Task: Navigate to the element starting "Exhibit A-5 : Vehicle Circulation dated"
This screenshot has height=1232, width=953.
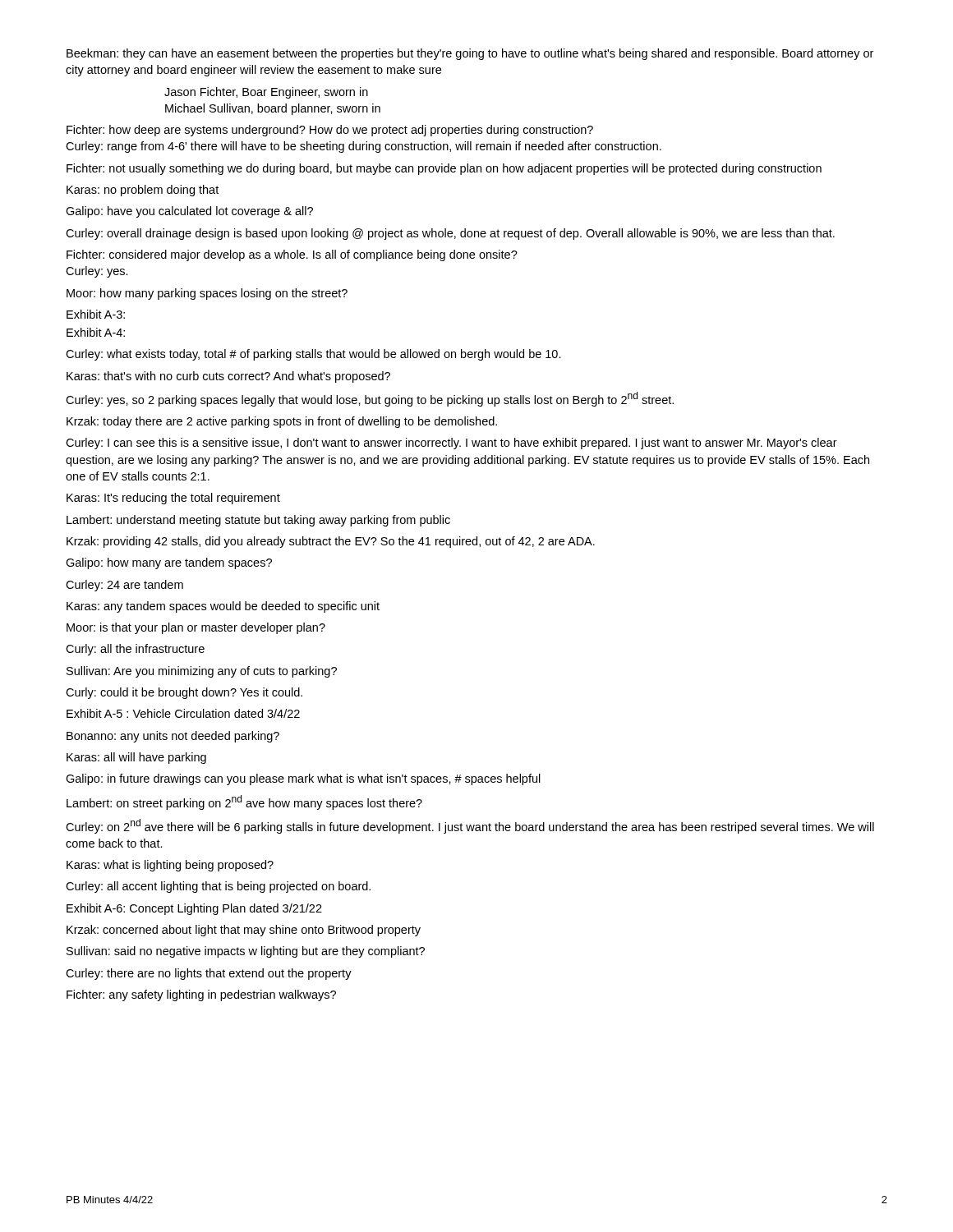Action: tap(183, 714)
